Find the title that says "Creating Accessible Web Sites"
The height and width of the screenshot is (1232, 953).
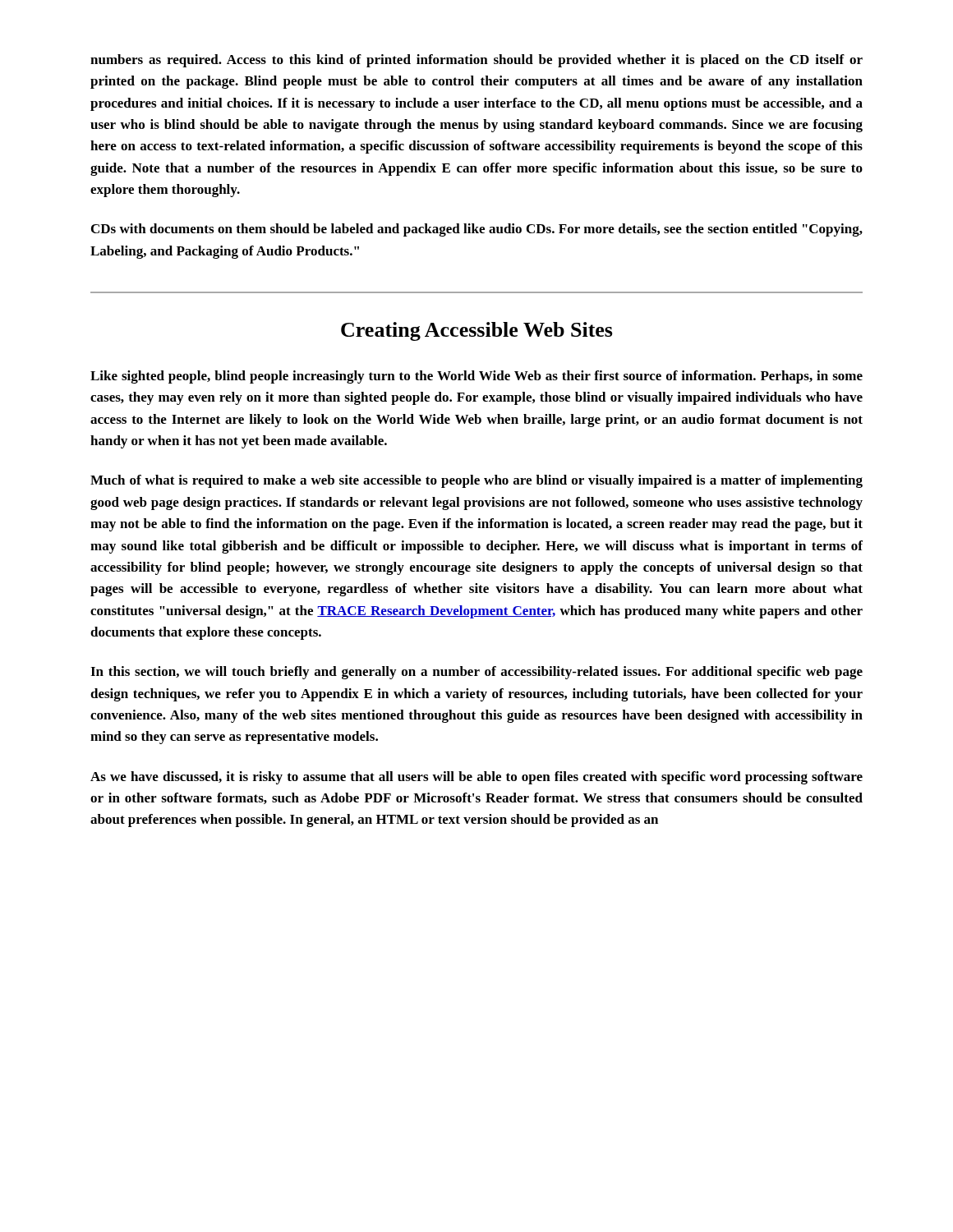(x=476, y=330)
